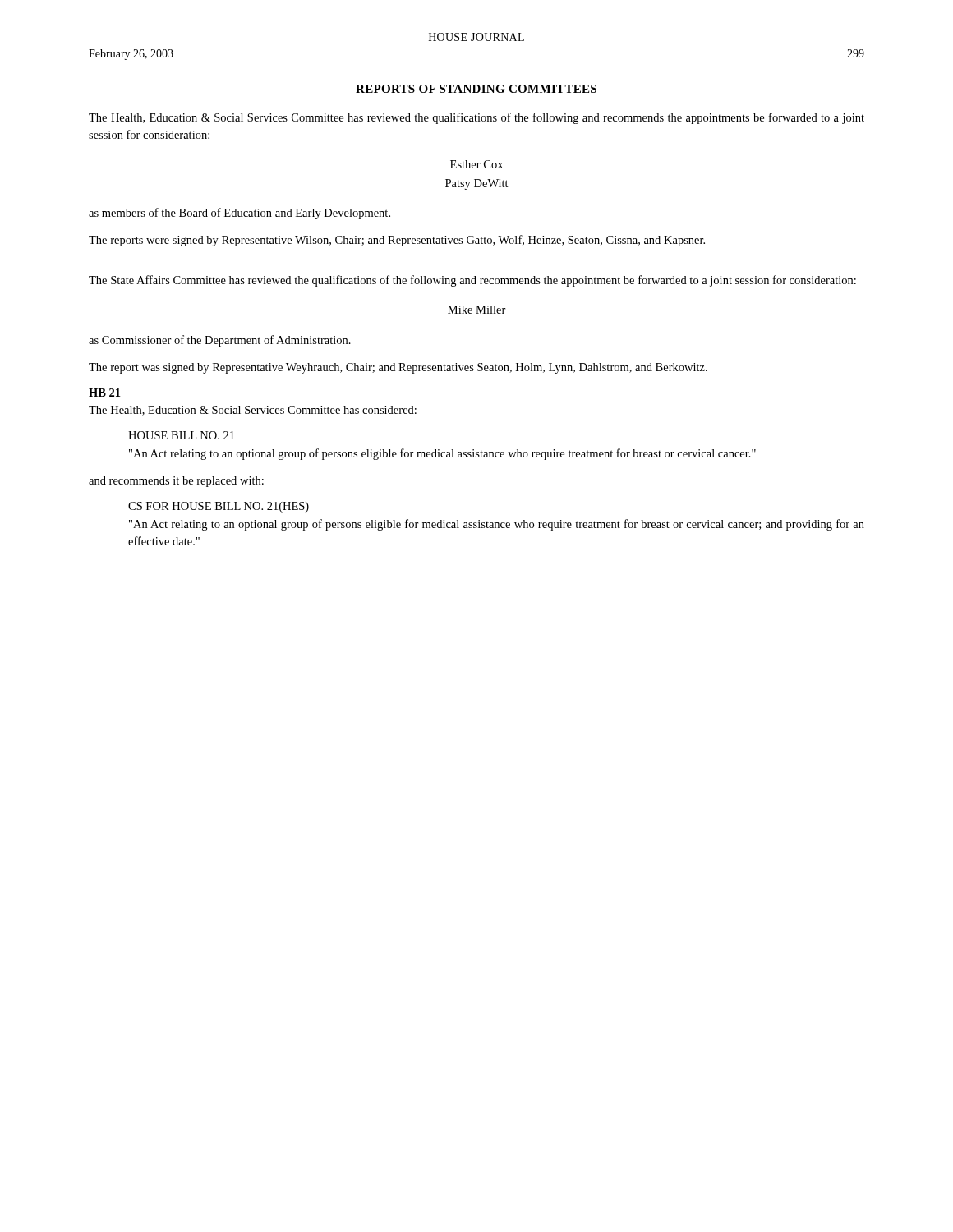Navigate to the region starting "REPORTS OF STANDING COMMITTEES"
Screen dimensions: 1232x953
(x=476, y=89)
